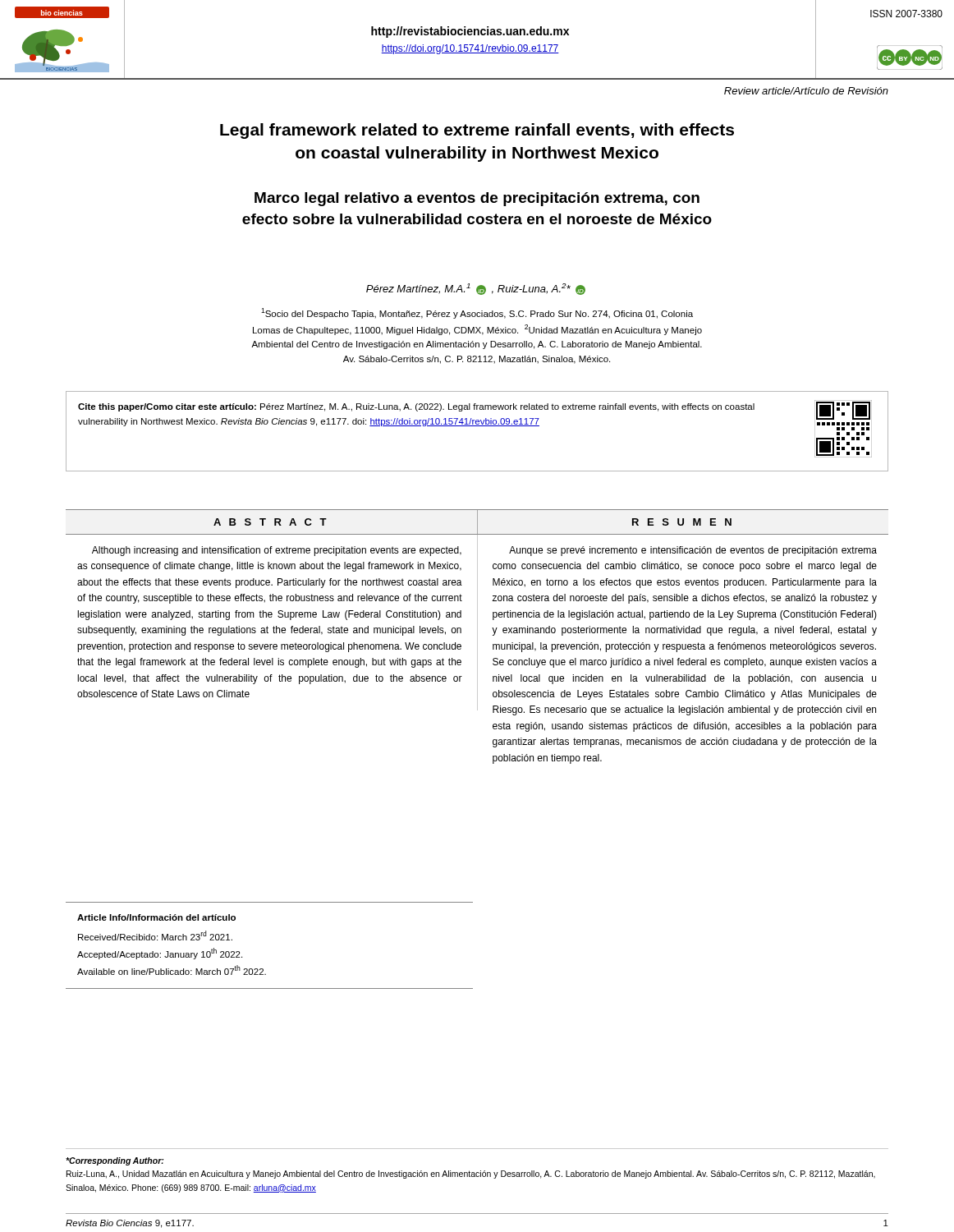Click where it says "Review article/Artículo de Revisión"
This screenshot has width=954, height=1232.
pyautogui.click(x=806, y=91)
